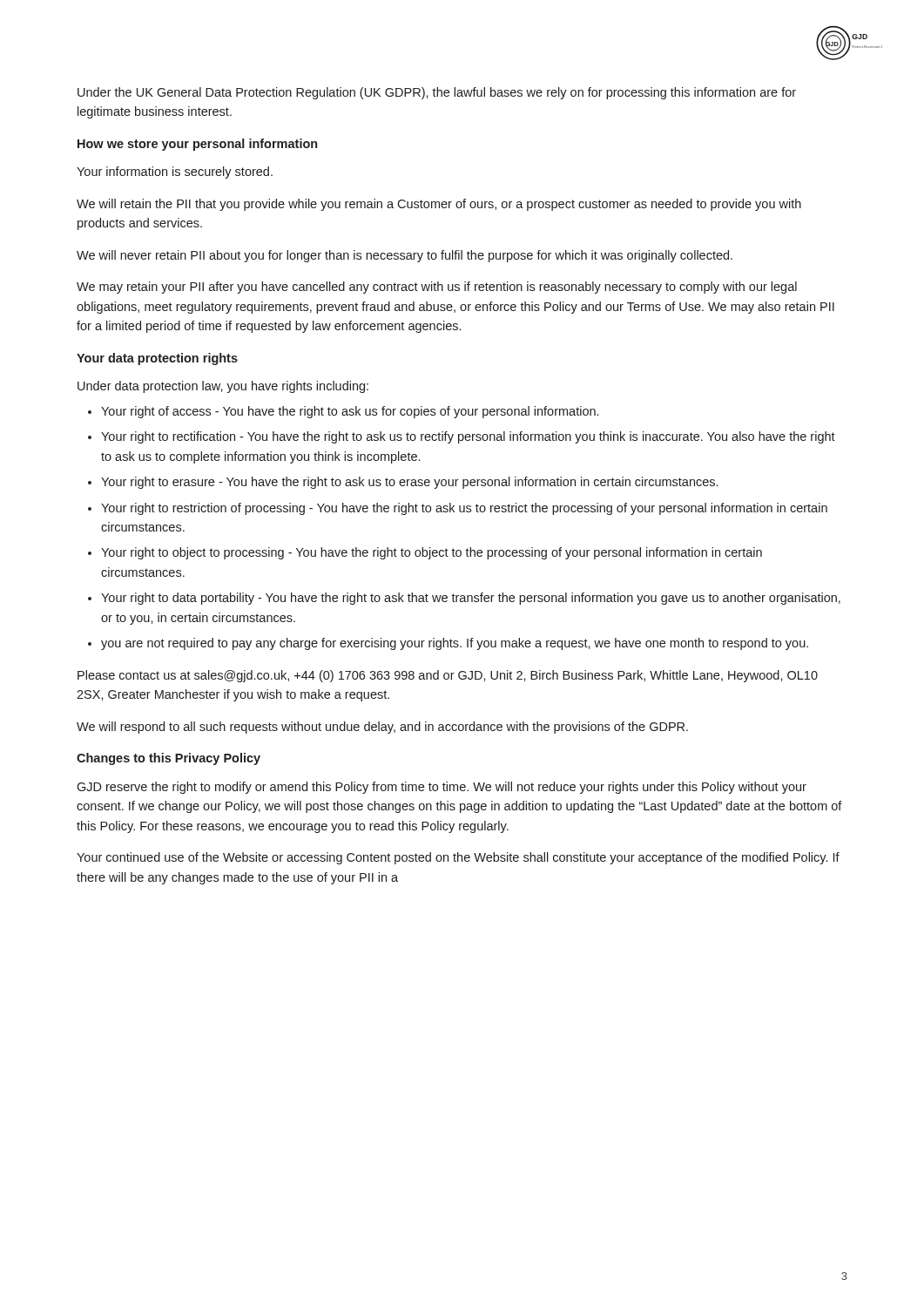Click on the list item that reads "Your right to data portability -"
Screen dimensions: 1307x924
pos(471,608)
